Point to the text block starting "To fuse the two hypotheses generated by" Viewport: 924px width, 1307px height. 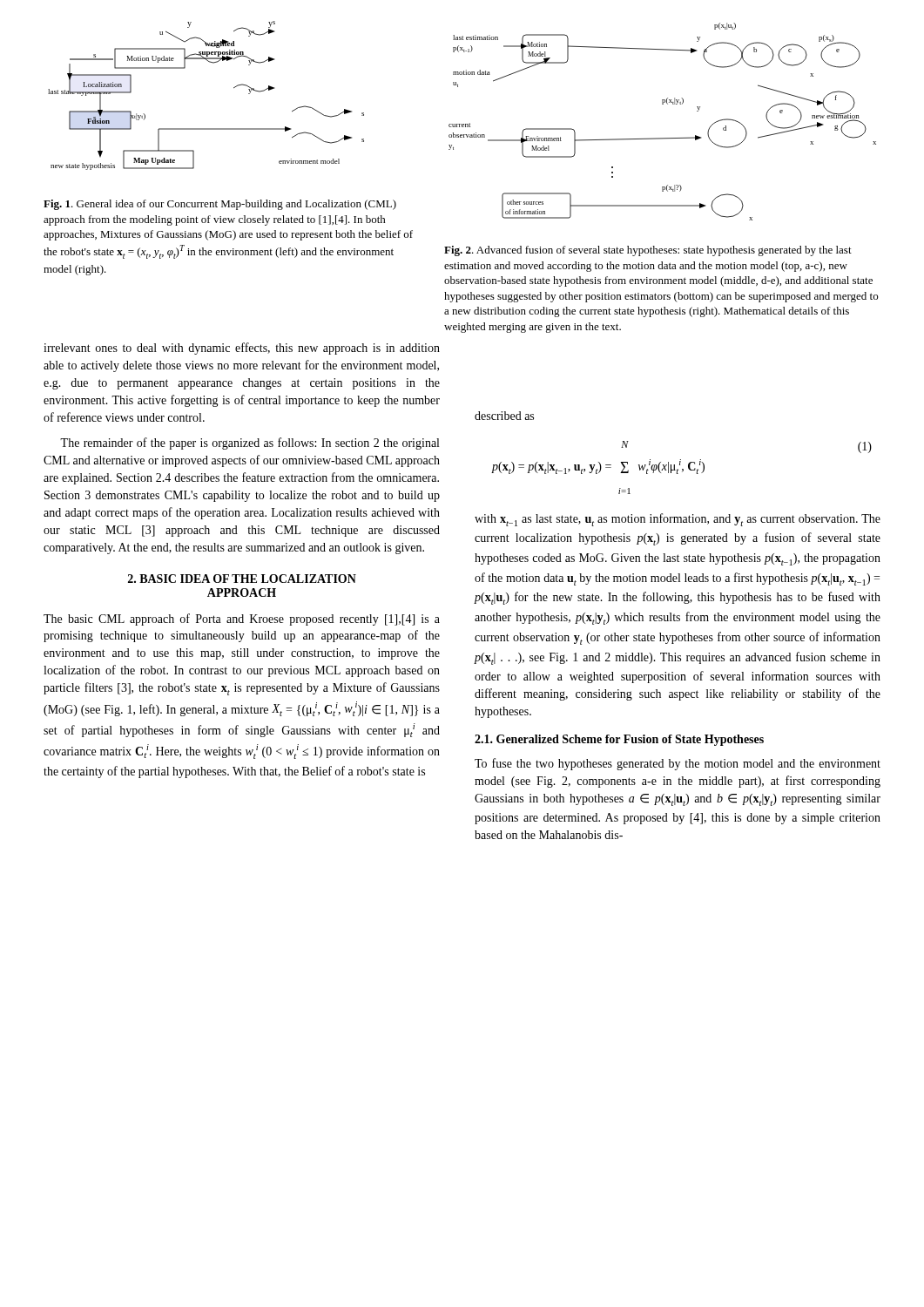tap(678, 800)
